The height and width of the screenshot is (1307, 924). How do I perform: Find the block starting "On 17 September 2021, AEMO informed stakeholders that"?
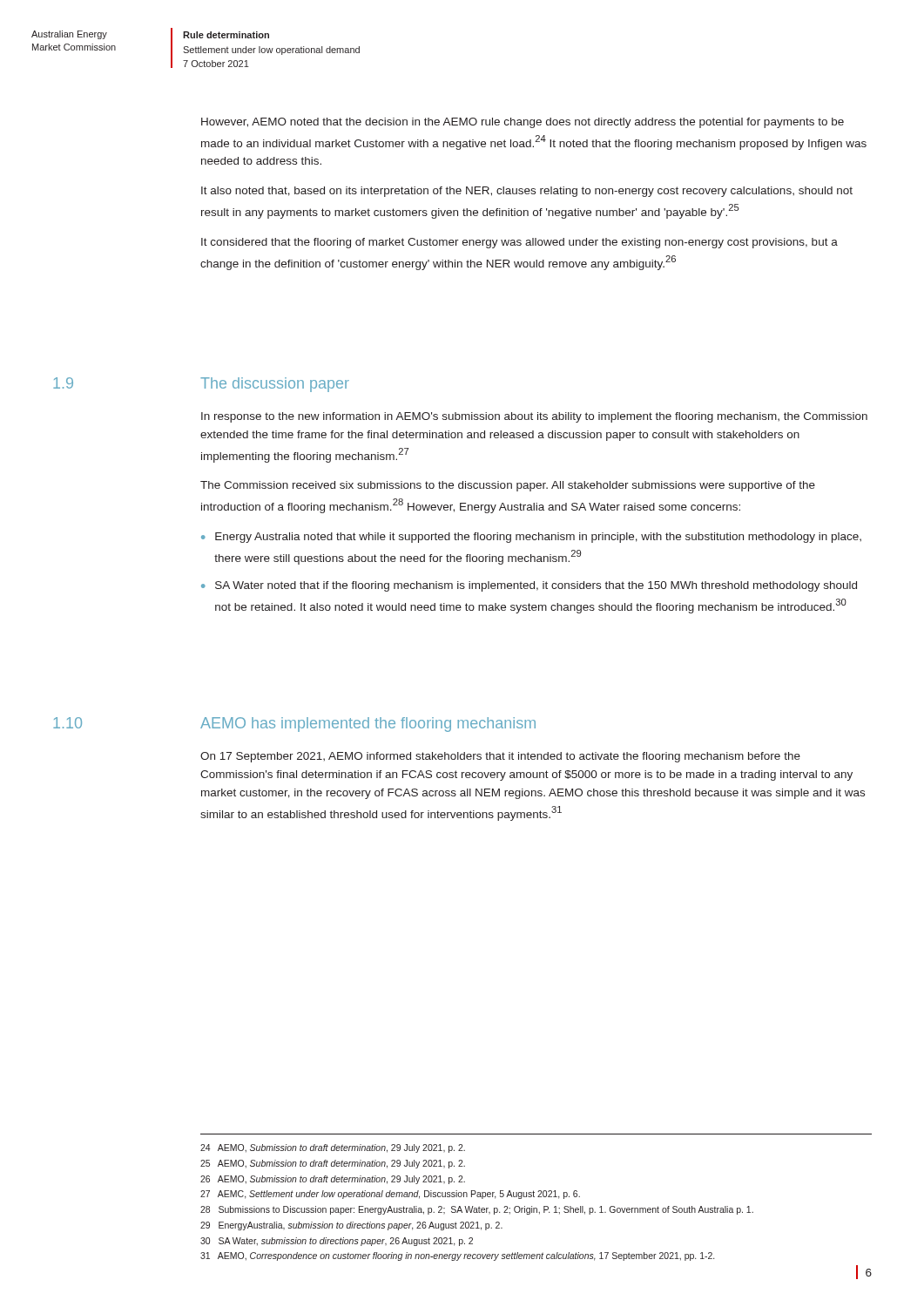coord(533,785)
